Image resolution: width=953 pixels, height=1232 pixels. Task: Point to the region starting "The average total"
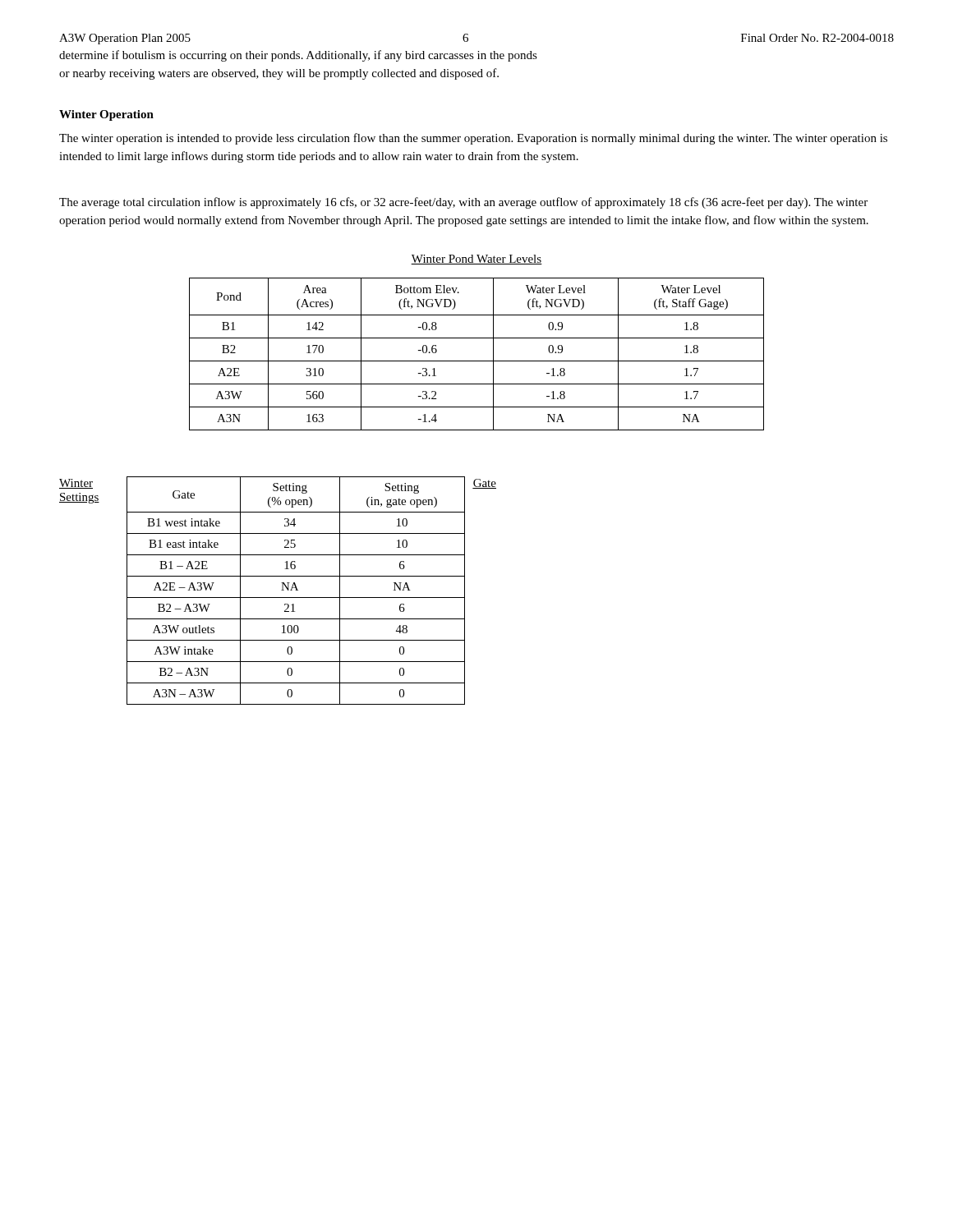[x=464, y=211]
